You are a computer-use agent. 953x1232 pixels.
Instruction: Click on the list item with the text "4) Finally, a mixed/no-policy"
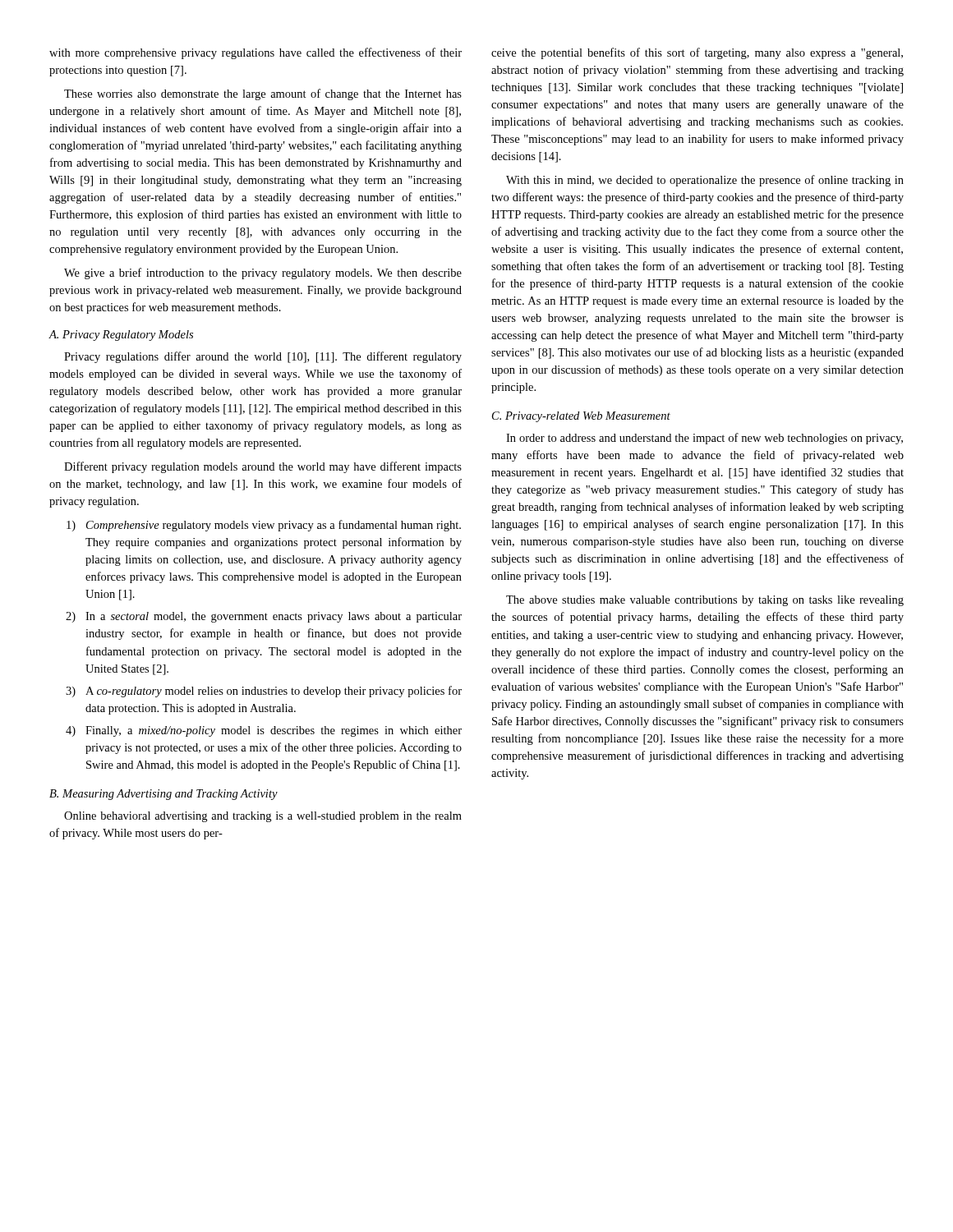264,747
